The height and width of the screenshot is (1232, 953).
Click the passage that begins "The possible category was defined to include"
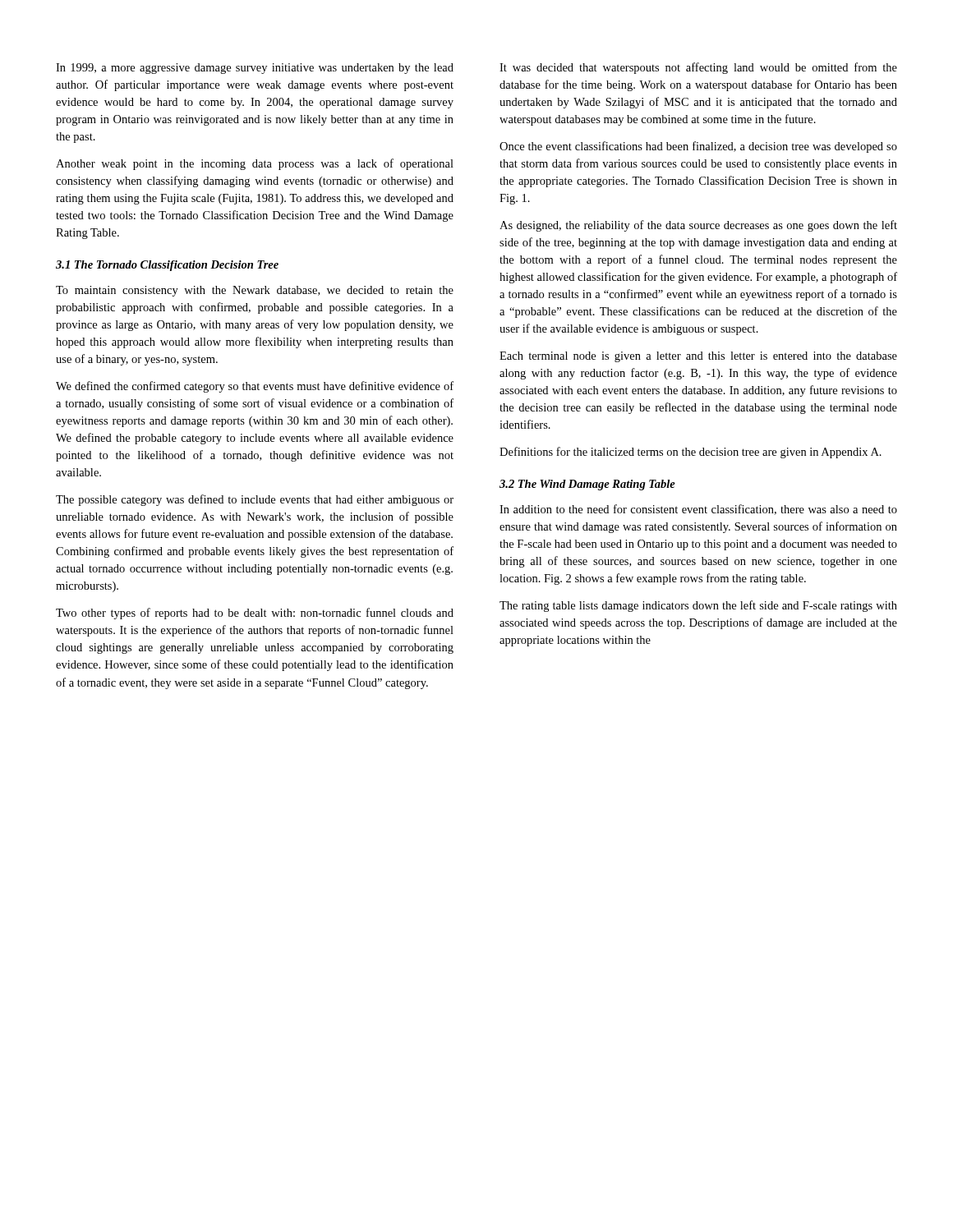click(x=255, y=543)
